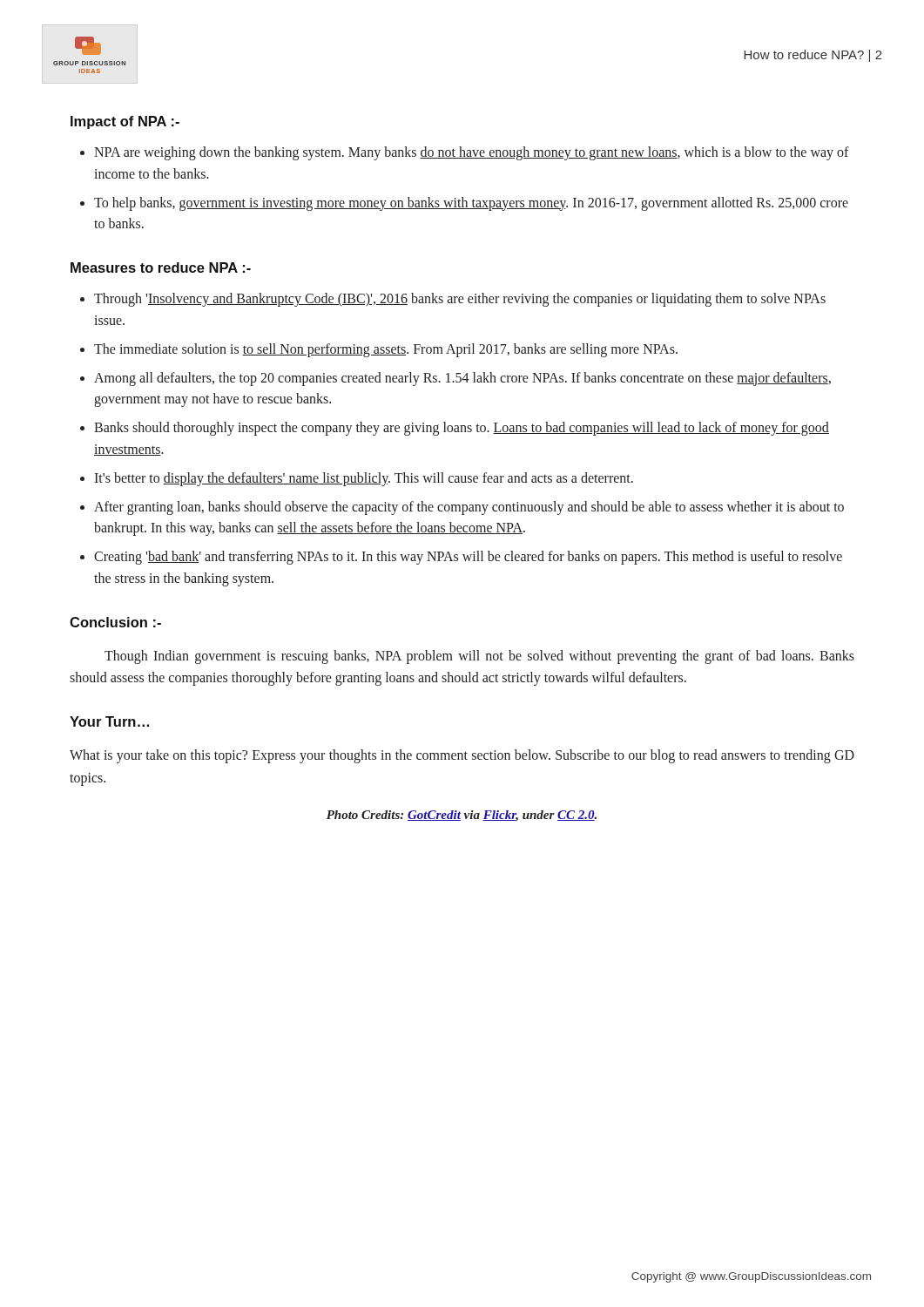Locate the text "Conclusion :-"

click(115, 622)
